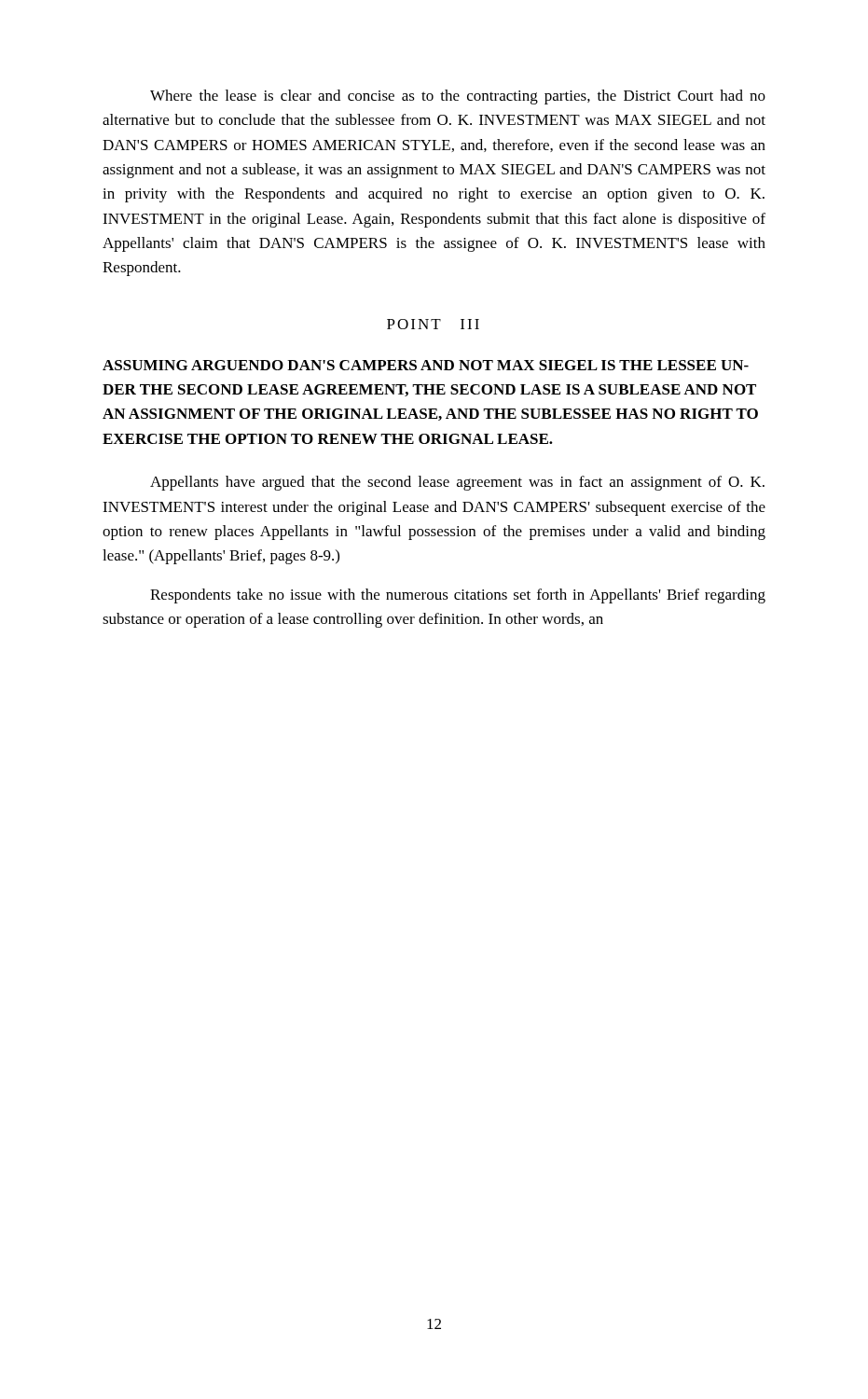Screen dimensions: 1399x868
Task: Select the text block that reads "ASSUMING ARGUENDO DAN'S CAMPERS"
Action: click(434, 402)
